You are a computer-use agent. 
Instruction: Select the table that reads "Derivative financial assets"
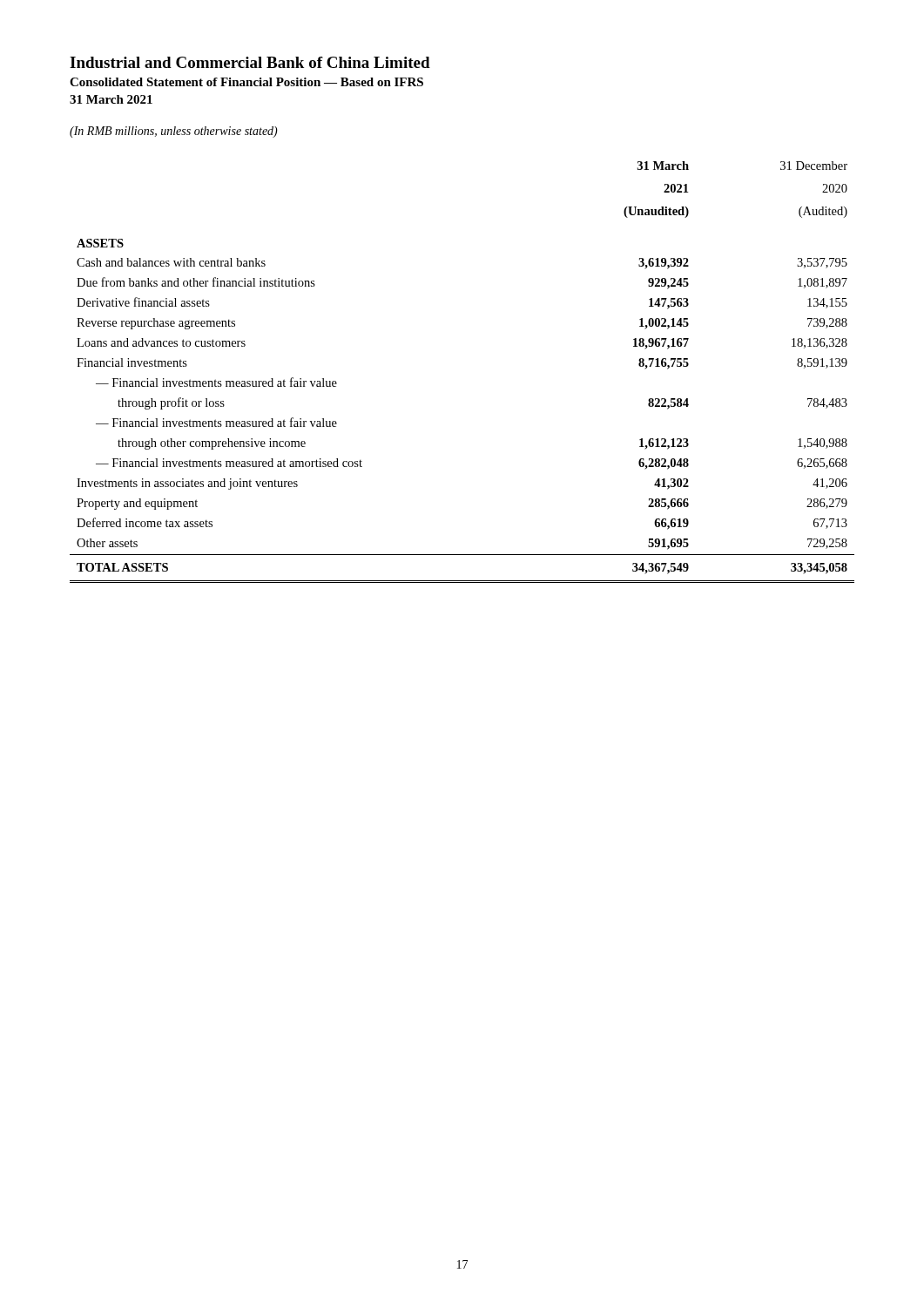click(462, 370)
